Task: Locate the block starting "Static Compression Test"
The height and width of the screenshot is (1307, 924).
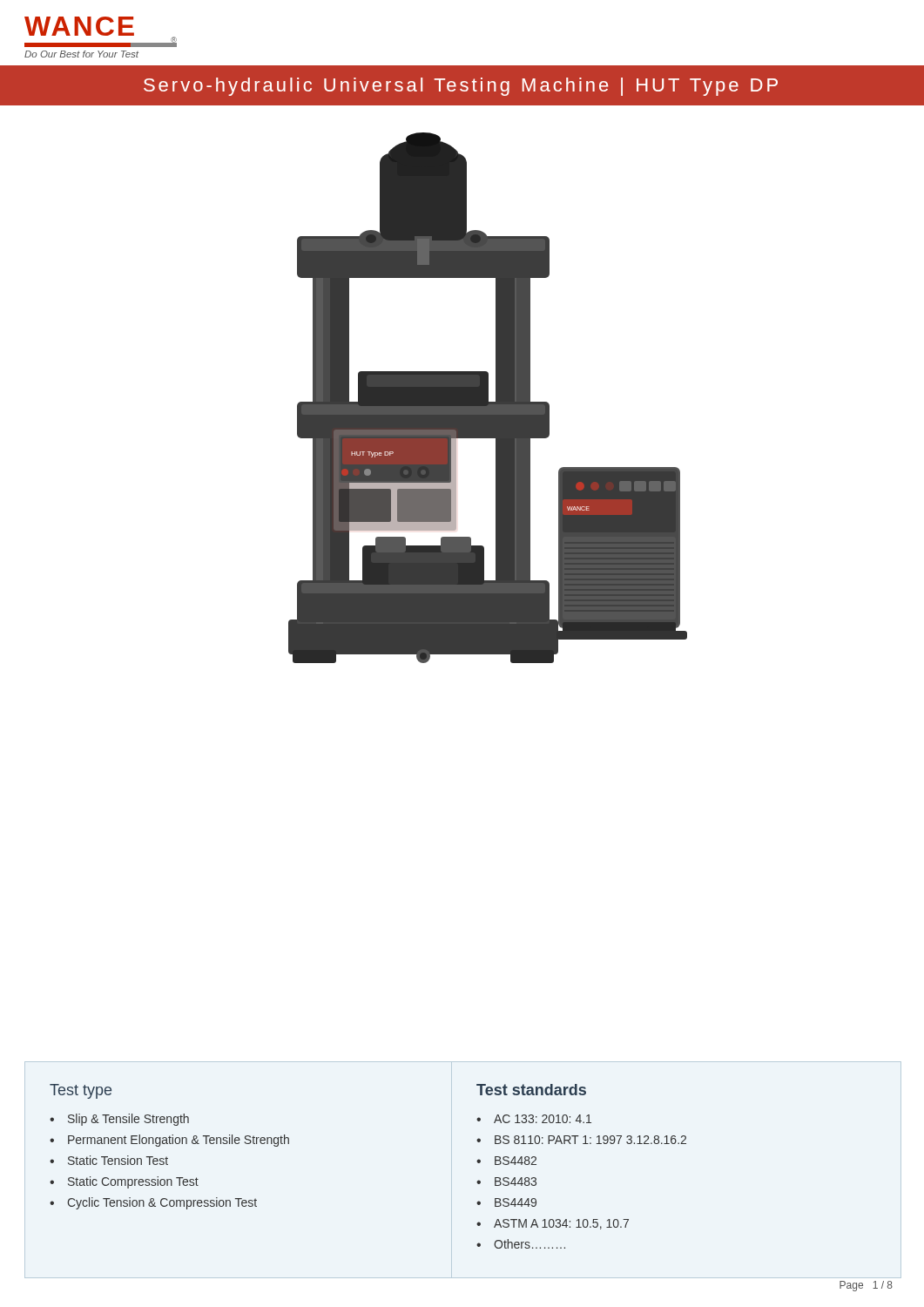Action: point(133,1182)
